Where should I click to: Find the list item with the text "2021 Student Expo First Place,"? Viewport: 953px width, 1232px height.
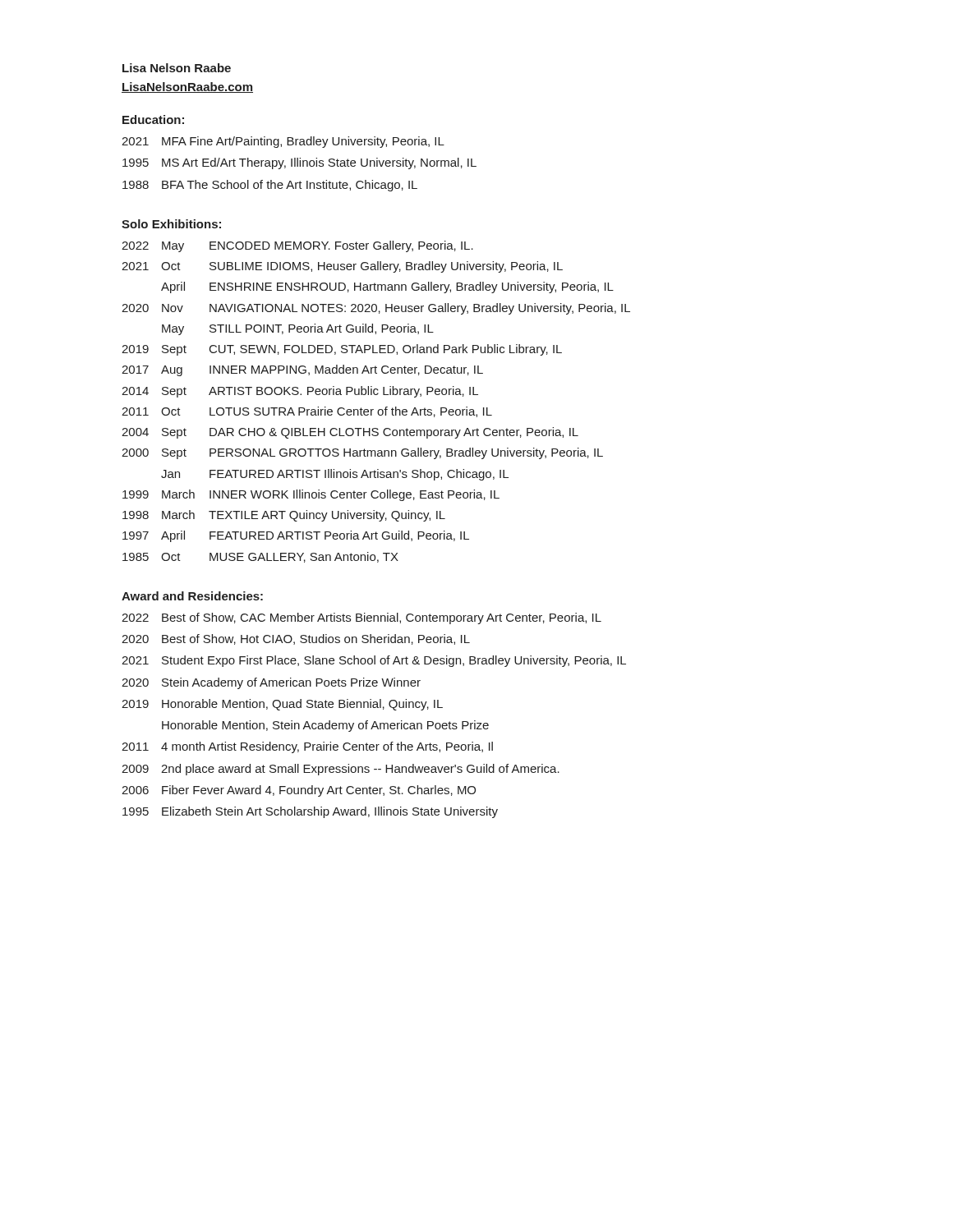coord(458,660)
